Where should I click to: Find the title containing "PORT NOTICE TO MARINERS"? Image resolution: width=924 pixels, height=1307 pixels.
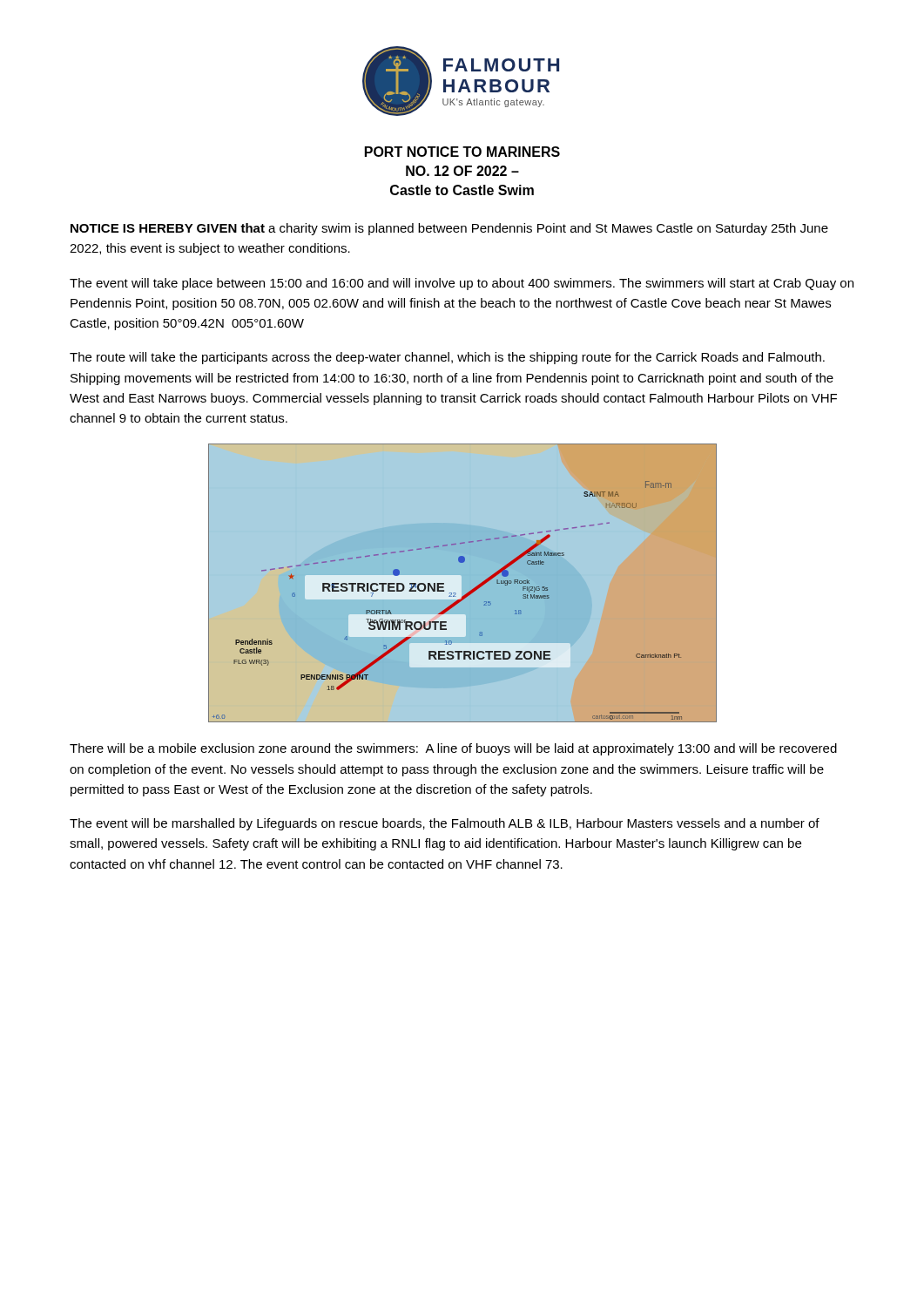pos(462,152)
